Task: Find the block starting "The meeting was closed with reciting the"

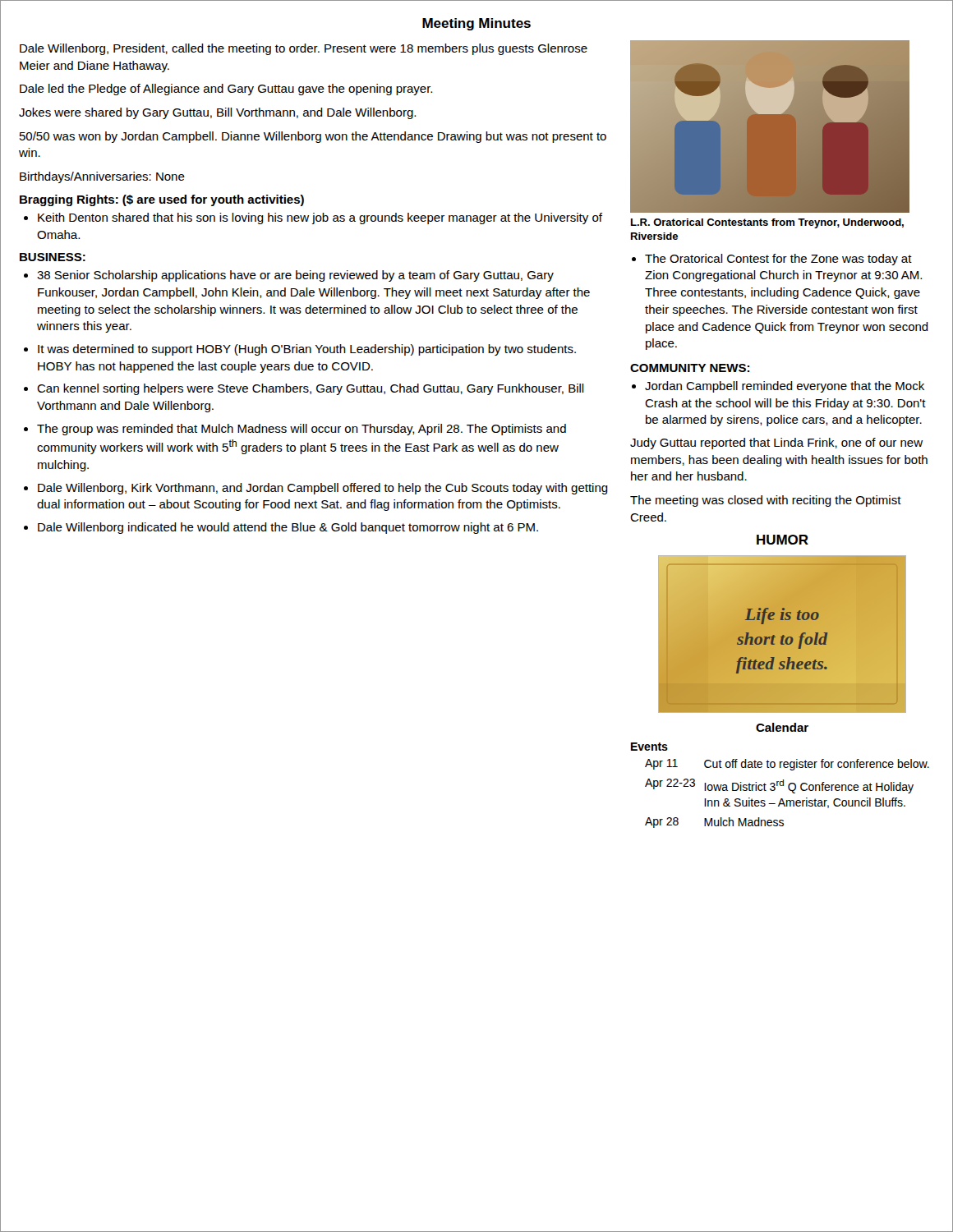Action: [782, 509]
